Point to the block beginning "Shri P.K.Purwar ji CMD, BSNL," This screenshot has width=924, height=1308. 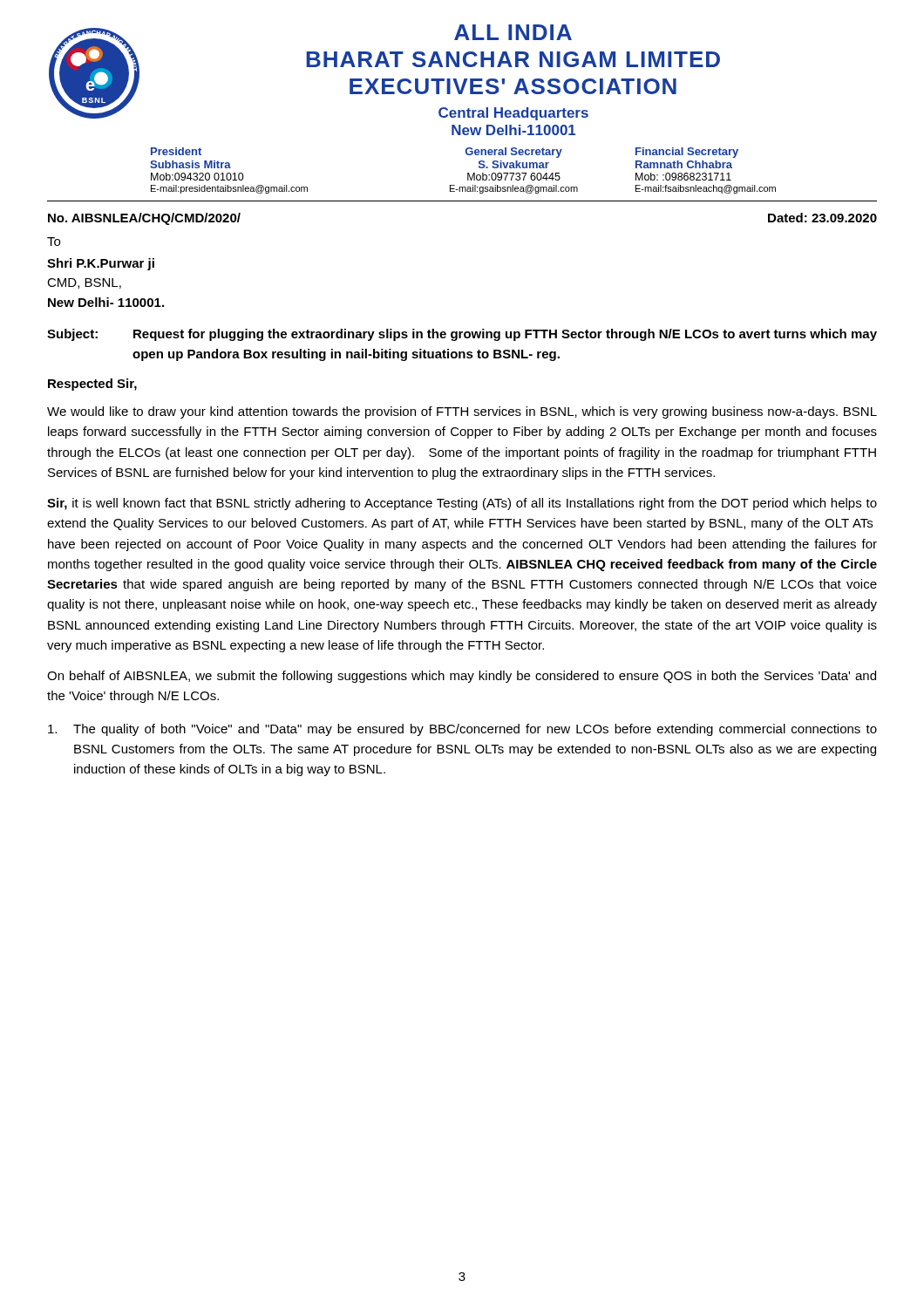(x=106, y=282)
